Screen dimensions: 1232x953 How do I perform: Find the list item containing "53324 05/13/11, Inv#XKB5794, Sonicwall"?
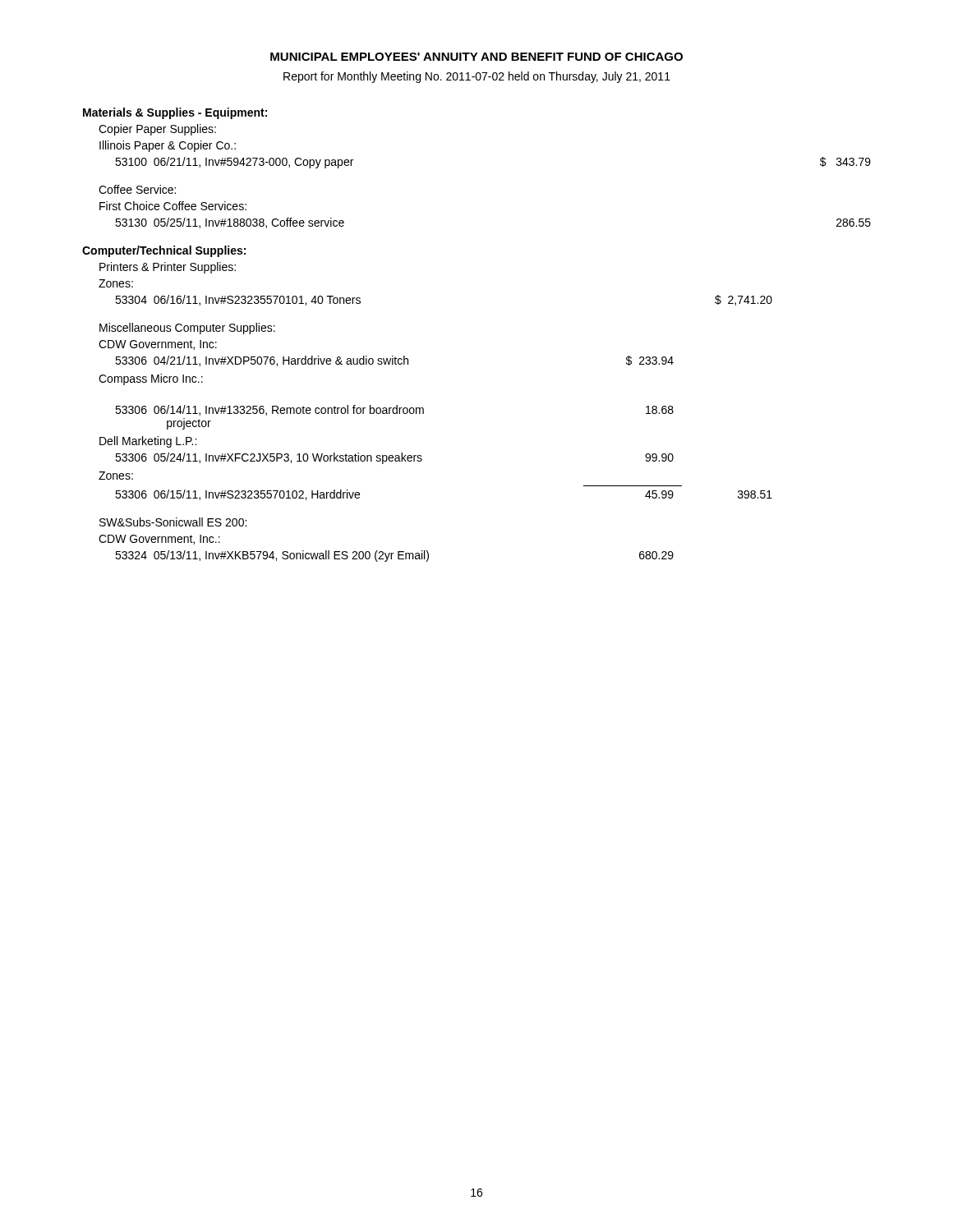[x=398, y=555]
